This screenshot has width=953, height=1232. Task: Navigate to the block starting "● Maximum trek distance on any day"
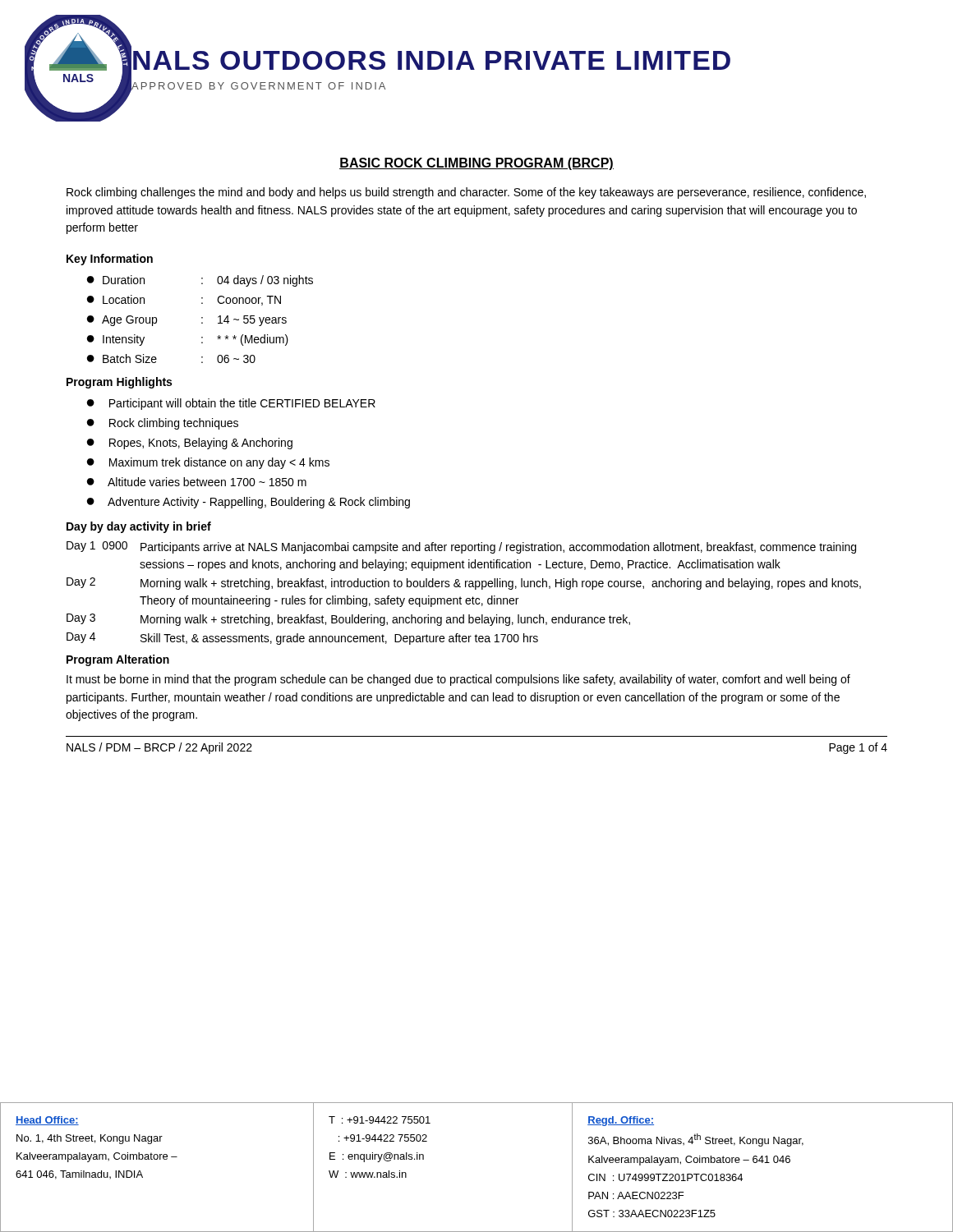coord(208,461)
